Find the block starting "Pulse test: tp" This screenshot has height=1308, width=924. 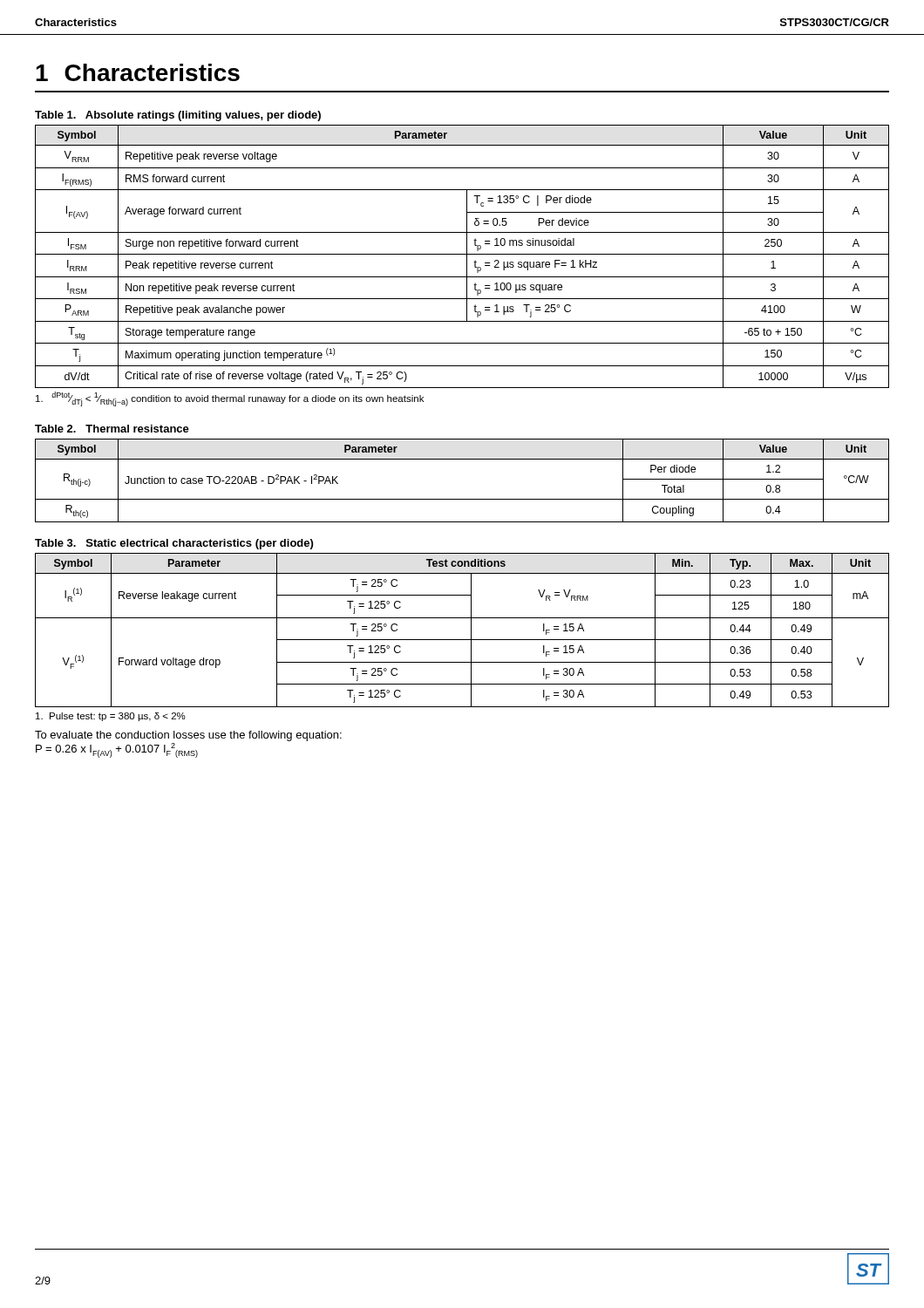point(110,716)
